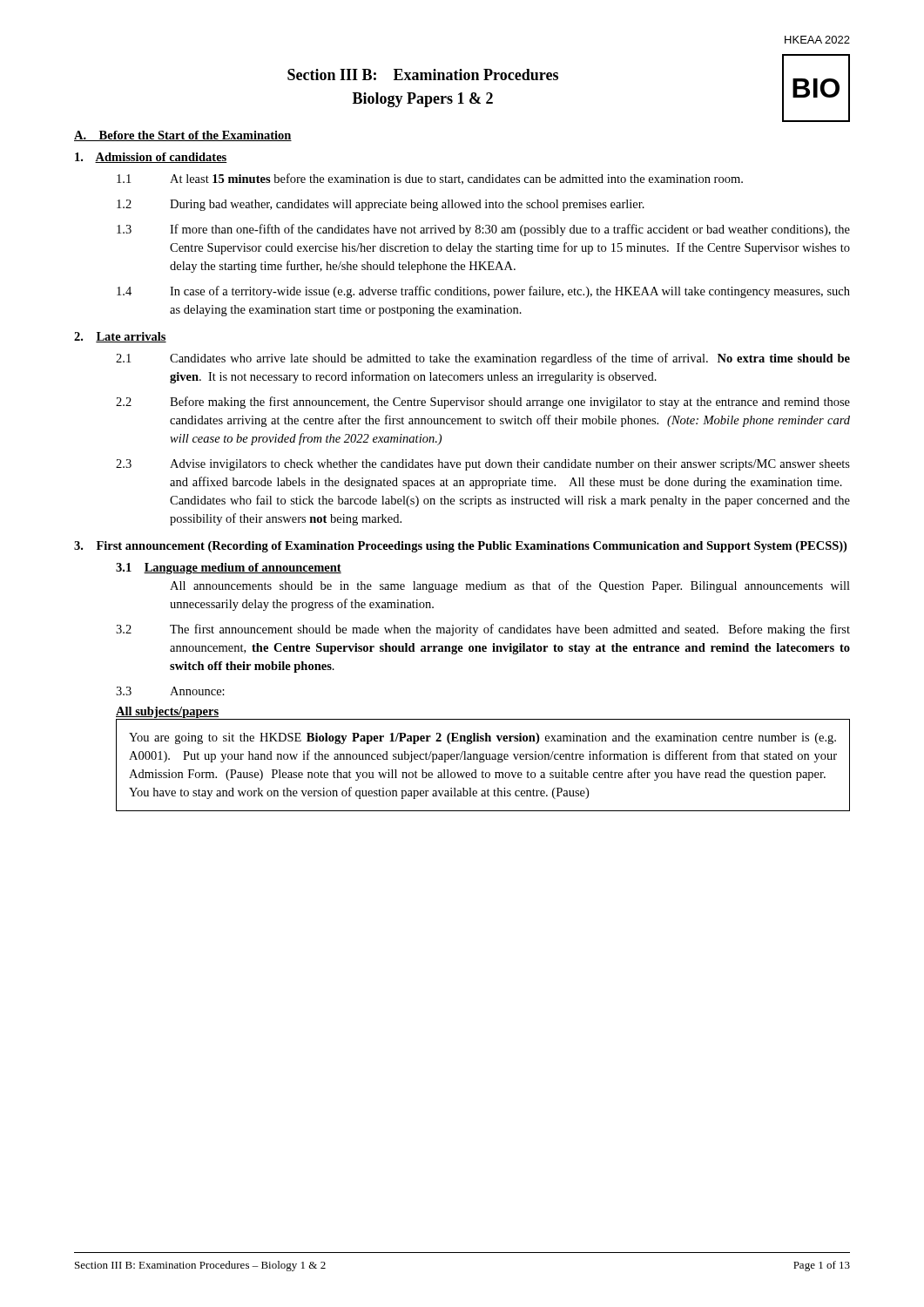Select the list item that reads "3.2 The first announcement"
The width and height of the screenshot is (924, 1307).
[483, 648]
